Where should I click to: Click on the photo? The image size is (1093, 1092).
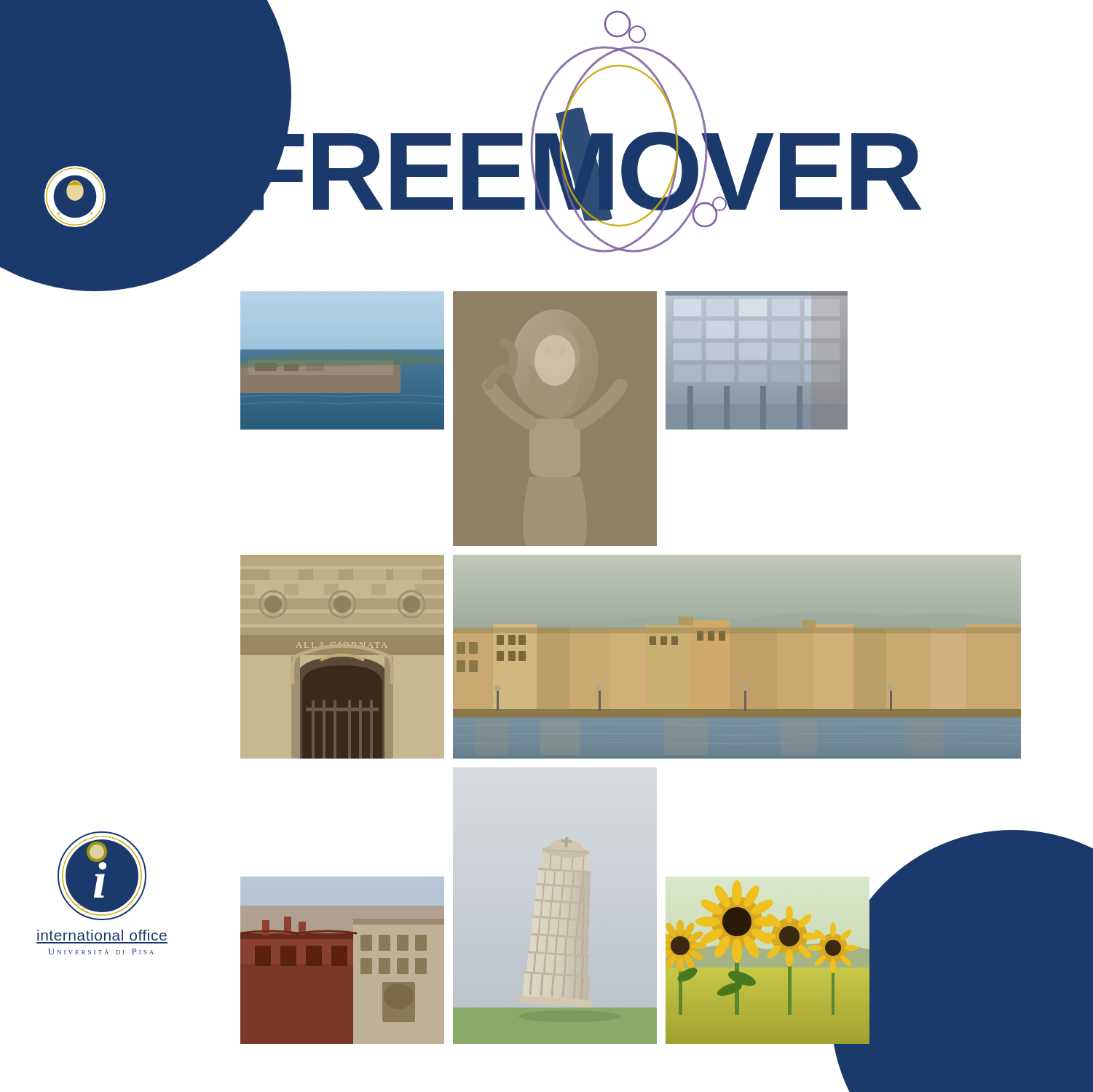(648, 668)
